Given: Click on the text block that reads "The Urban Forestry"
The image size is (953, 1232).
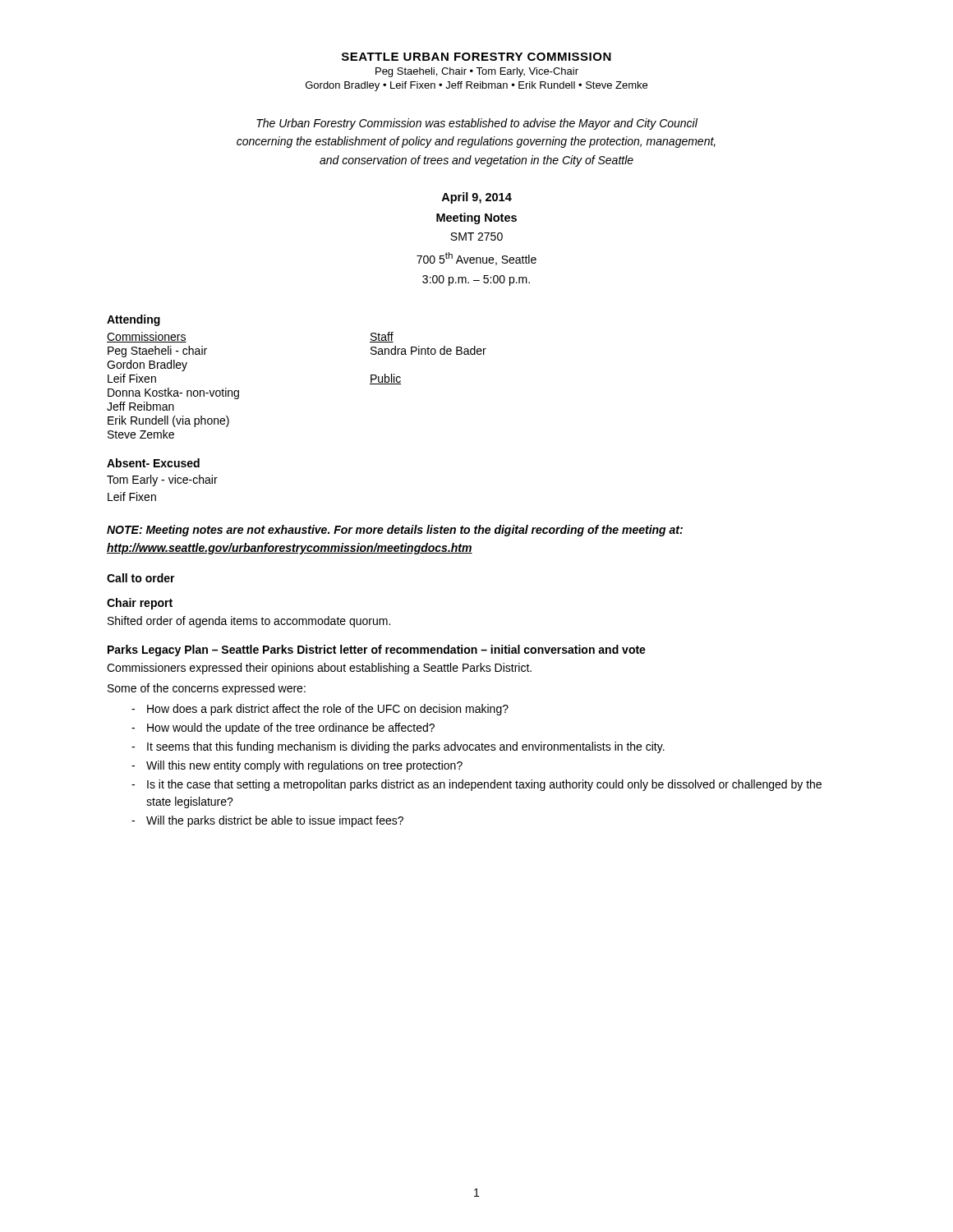Looking at the screenshot, I should tap(476, 142).
